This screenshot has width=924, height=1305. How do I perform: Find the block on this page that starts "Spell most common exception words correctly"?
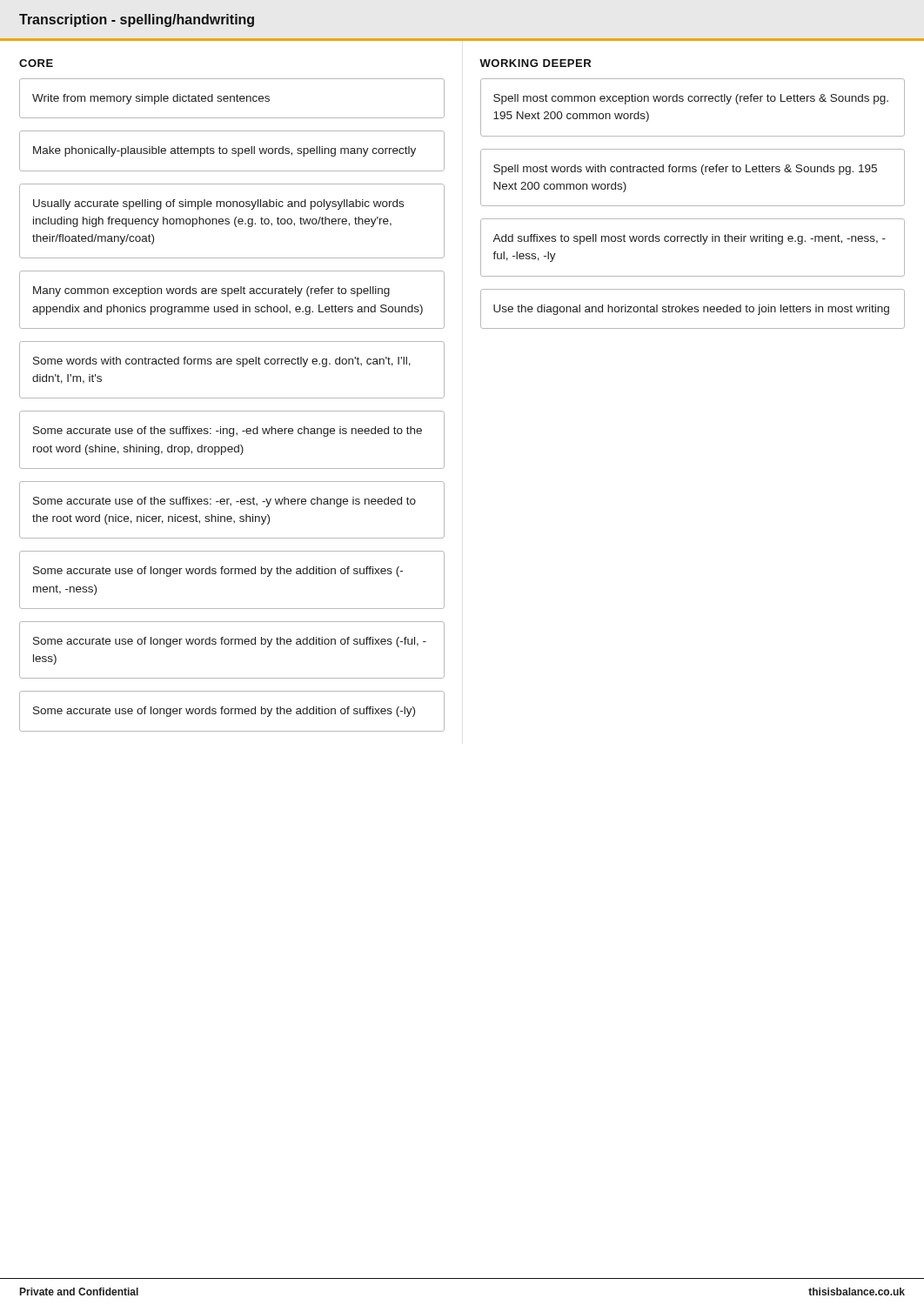point(691,107)
